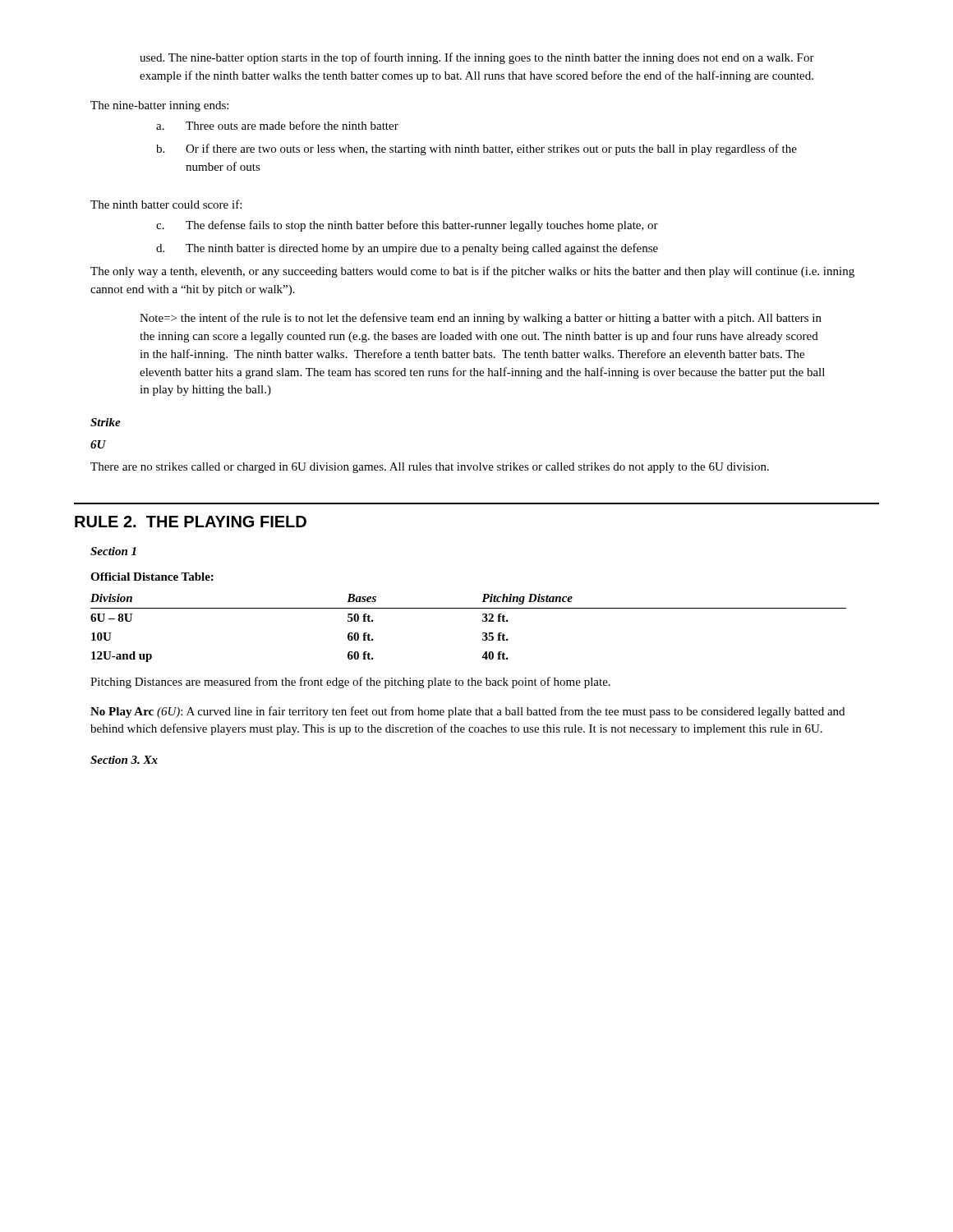Select the passage starting "used. The nine-batter option starts"
953x1232 pixels.
click(x=477, y=66)
